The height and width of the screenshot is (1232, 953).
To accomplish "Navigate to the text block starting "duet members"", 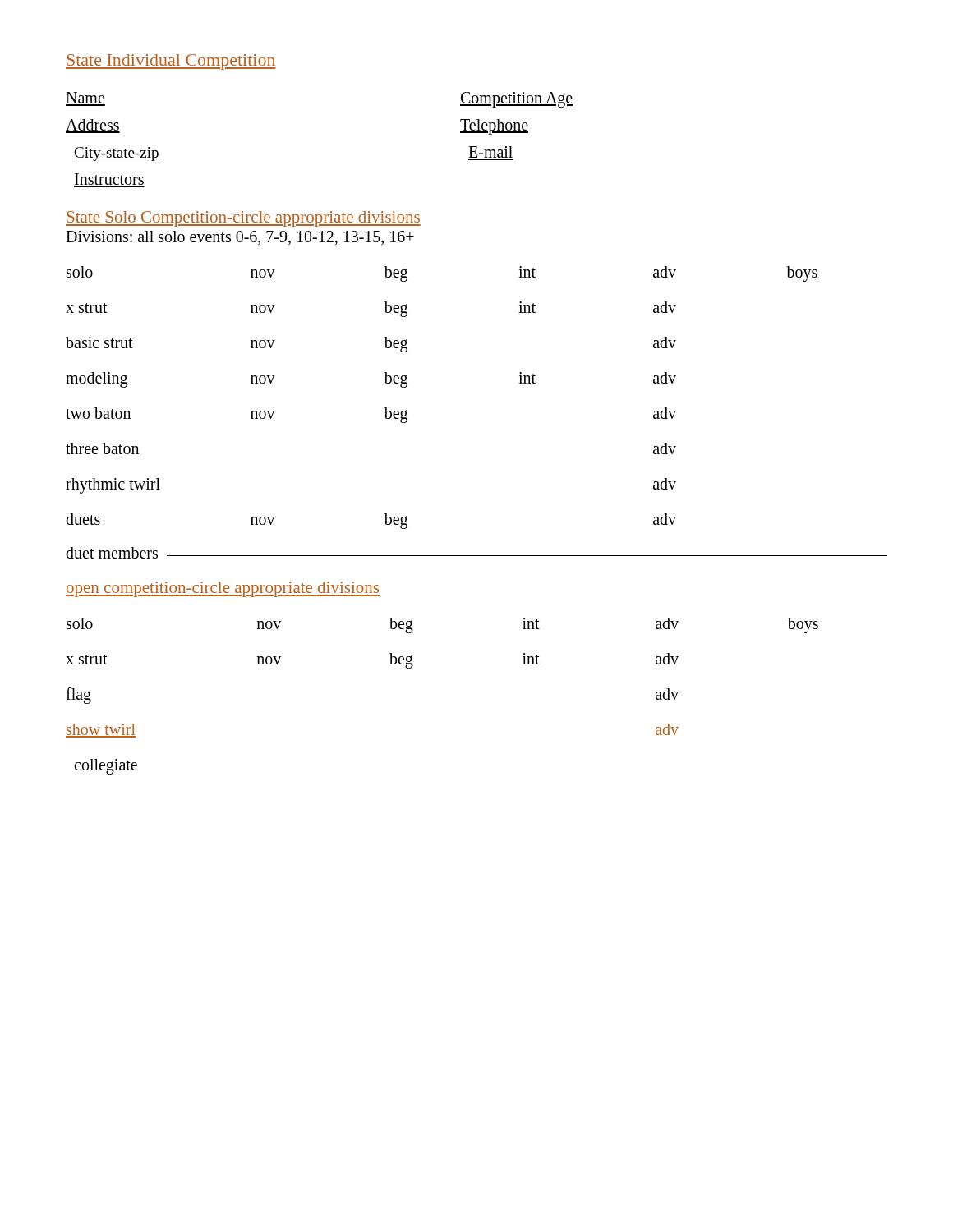I will [476, 553].
